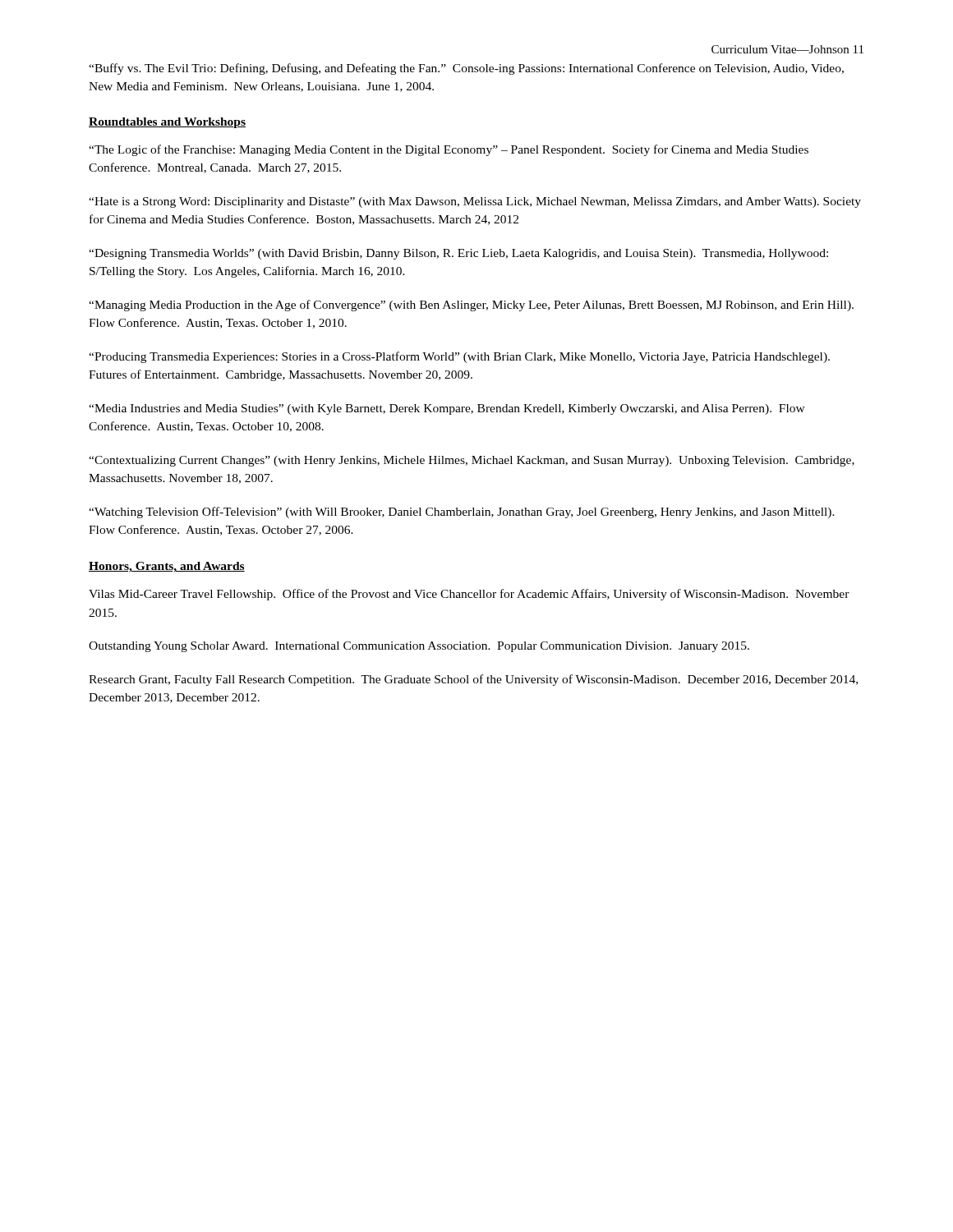Image resolution: width=953 pixels, height=1232 pixels.
Task: Where is the passage that starts "“Managing Media Production in the Age of"?
Action: pos(473,313)
